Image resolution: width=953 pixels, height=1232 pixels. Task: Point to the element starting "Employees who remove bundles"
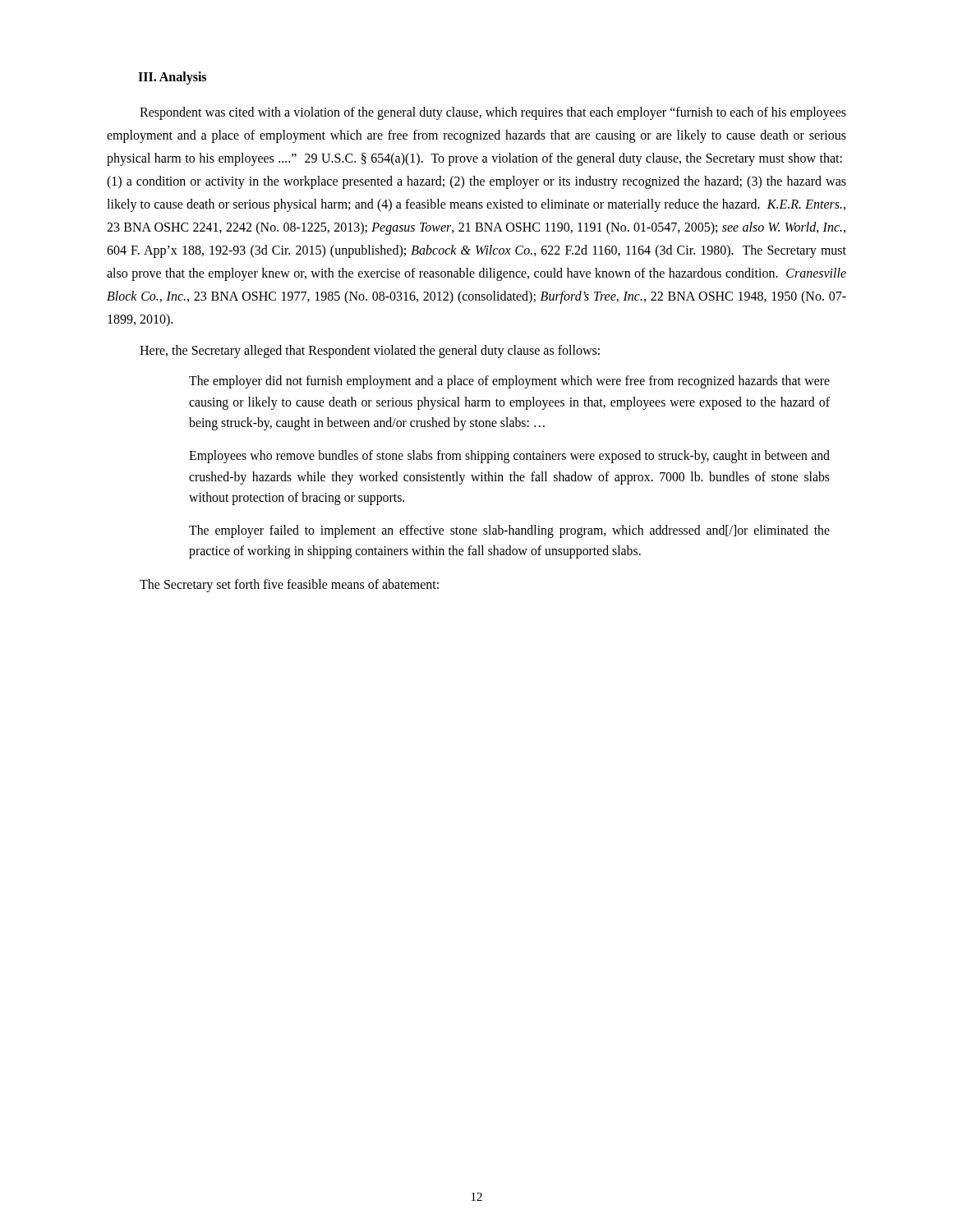click(509, 476)
